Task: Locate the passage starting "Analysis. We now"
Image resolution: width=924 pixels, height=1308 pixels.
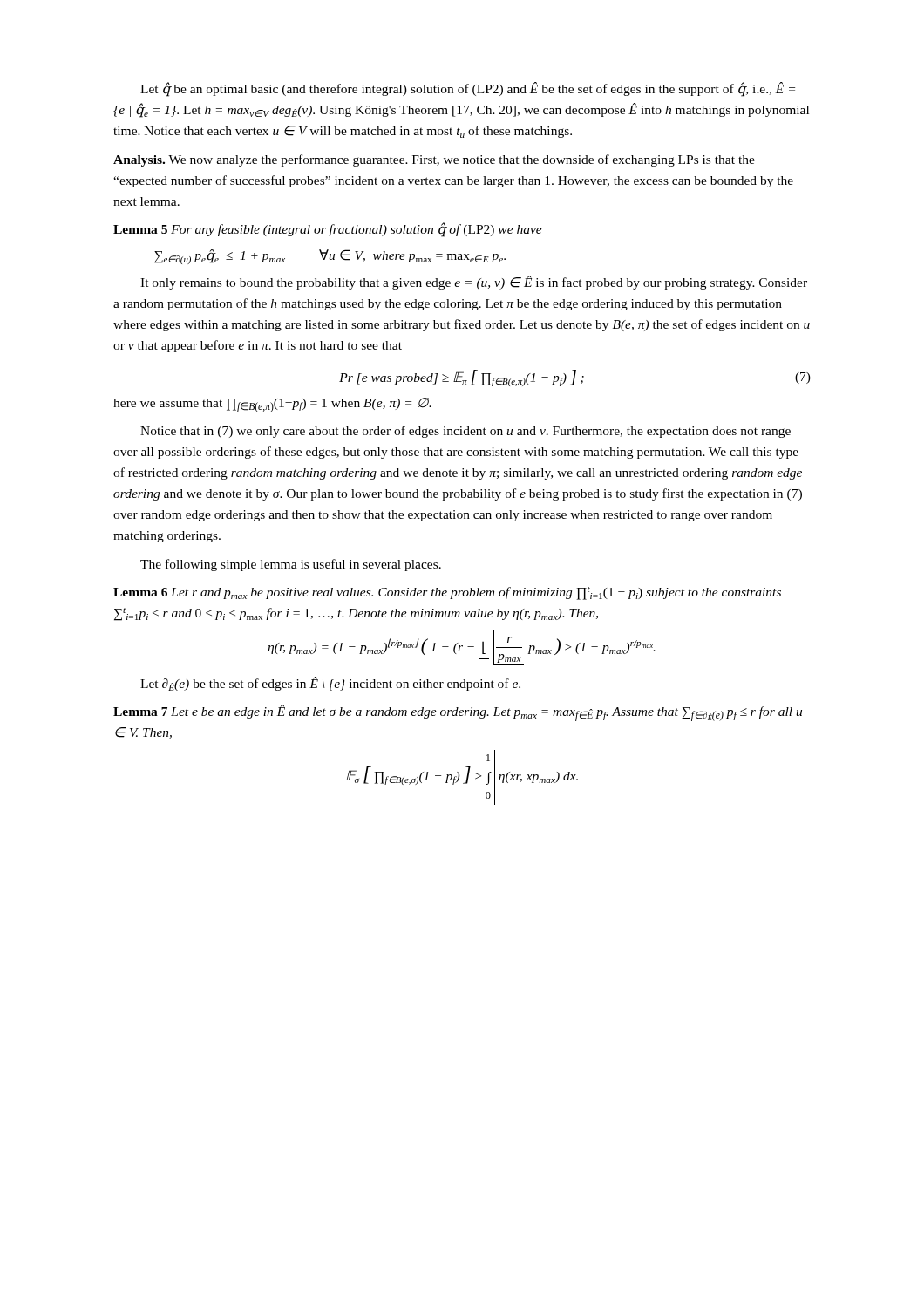Action: click(453, 180)
